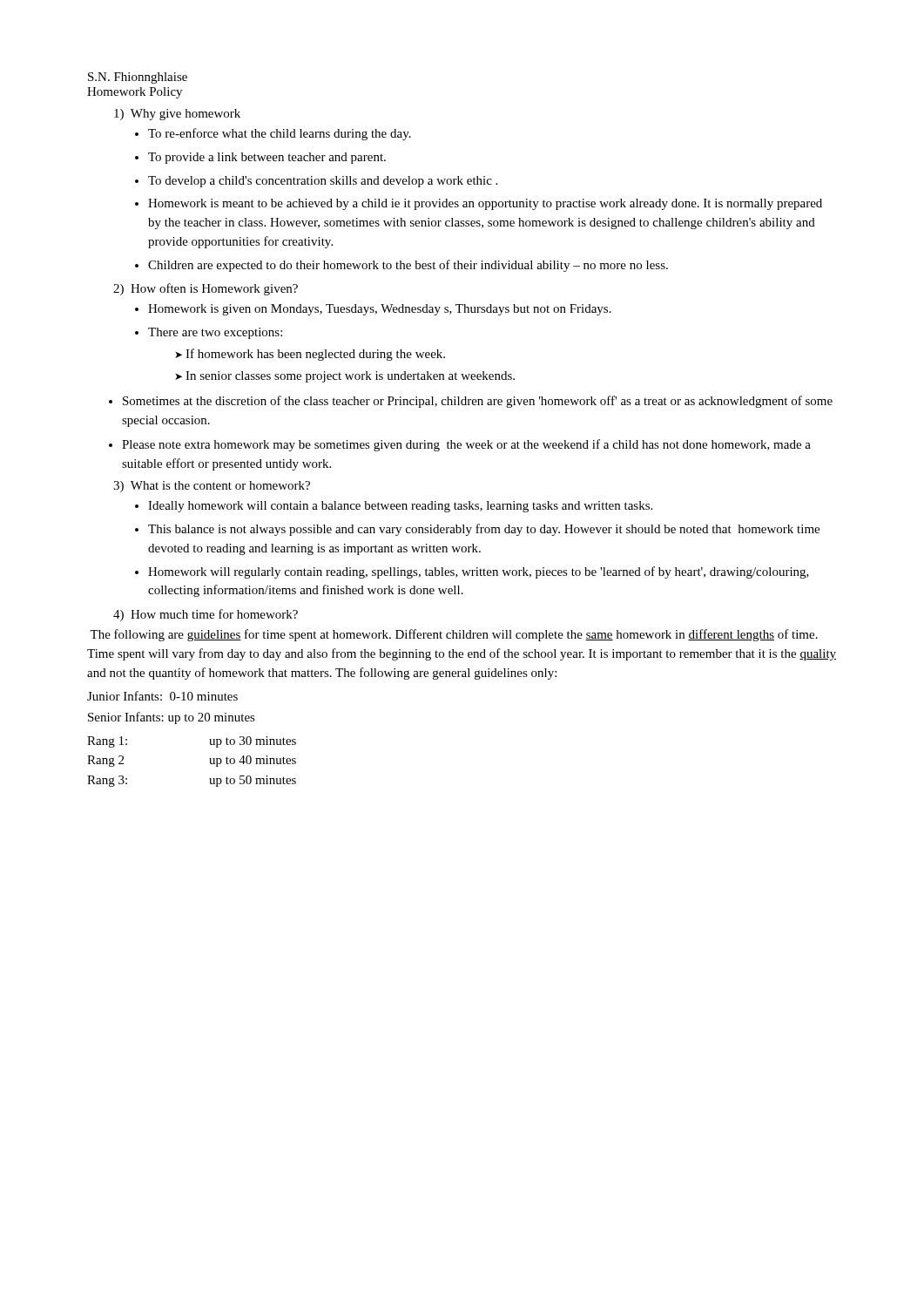Find the element starting "Junior Infants: 0-10 minutes"
The height and width of the screenshot is (1307, 924).
tap(163, 696)
